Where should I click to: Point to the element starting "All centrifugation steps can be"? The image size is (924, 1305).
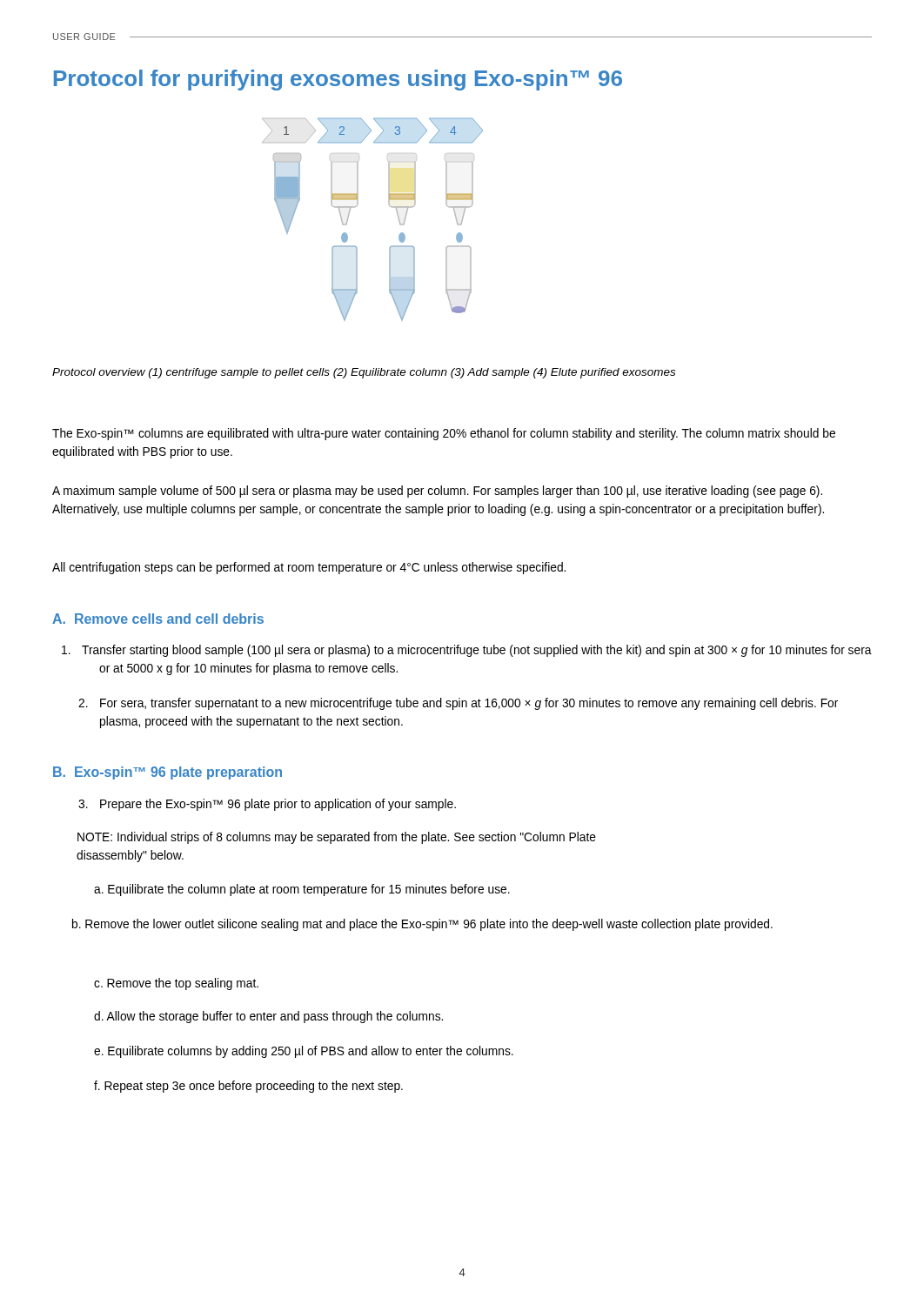tap(309, 568)
